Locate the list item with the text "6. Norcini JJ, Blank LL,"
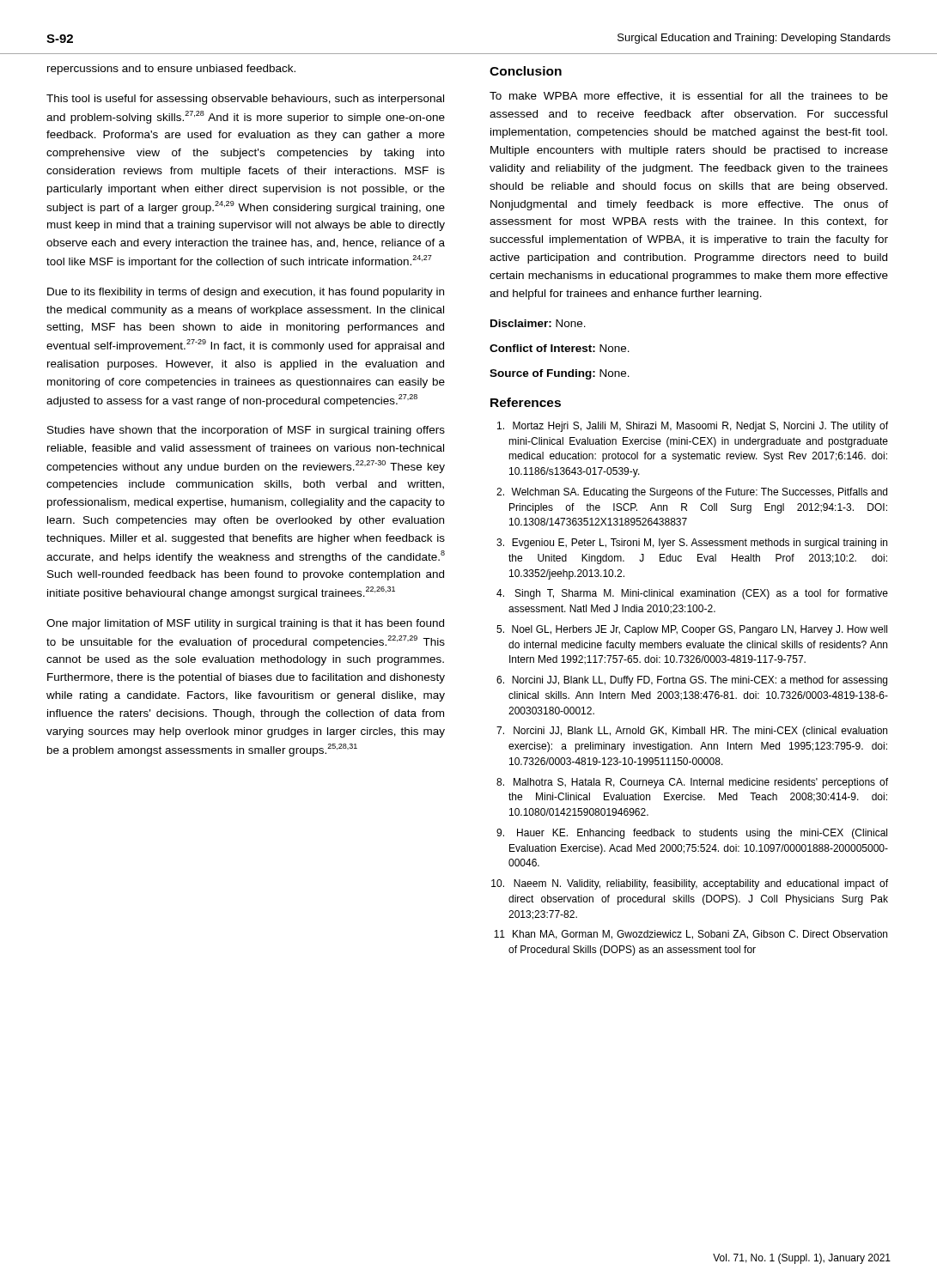The image size is (937, 1288). (689, 695)
